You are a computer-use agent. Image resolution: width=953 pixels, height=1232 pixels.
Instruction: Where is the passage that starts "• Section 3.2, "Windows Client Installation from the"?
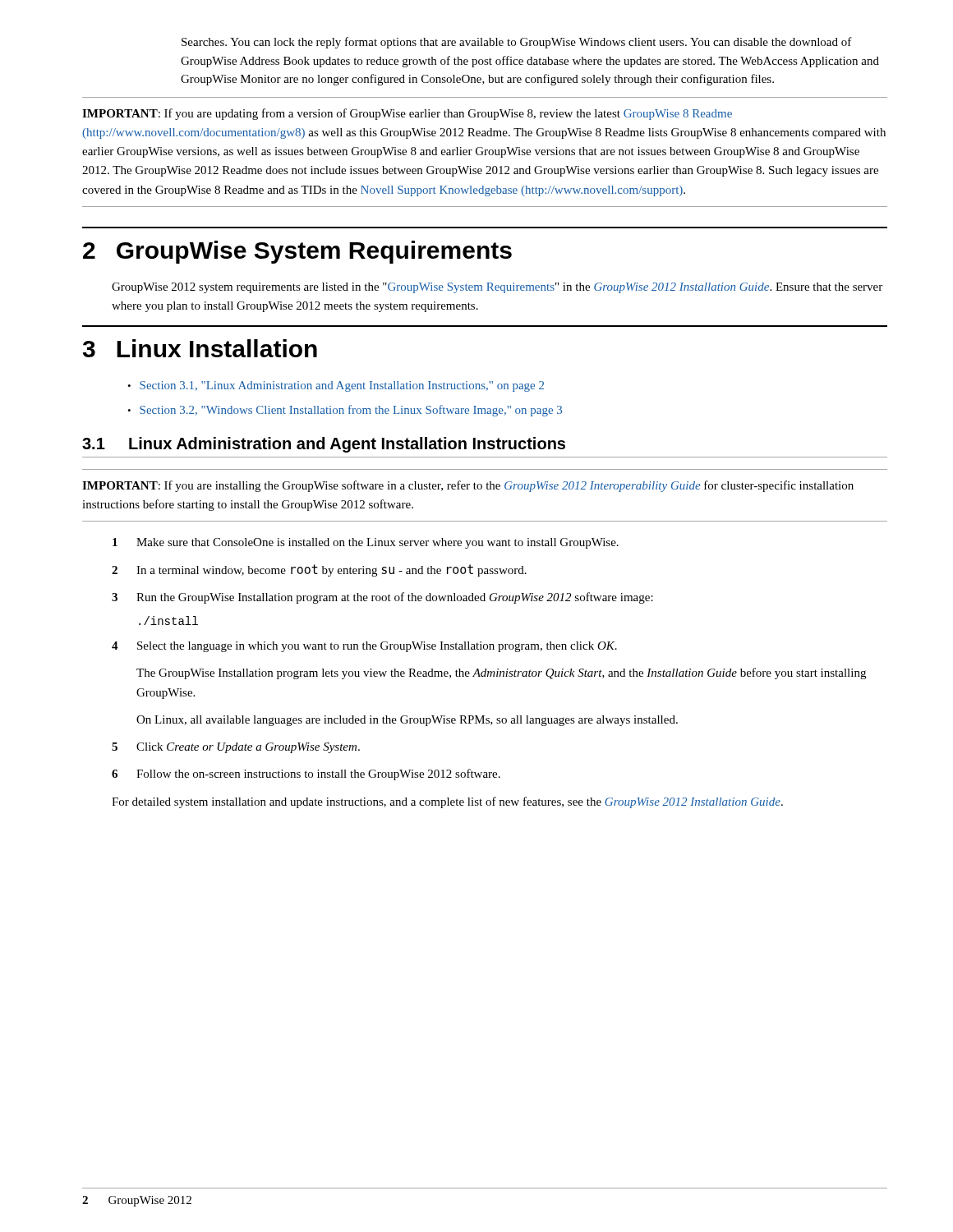345,410
